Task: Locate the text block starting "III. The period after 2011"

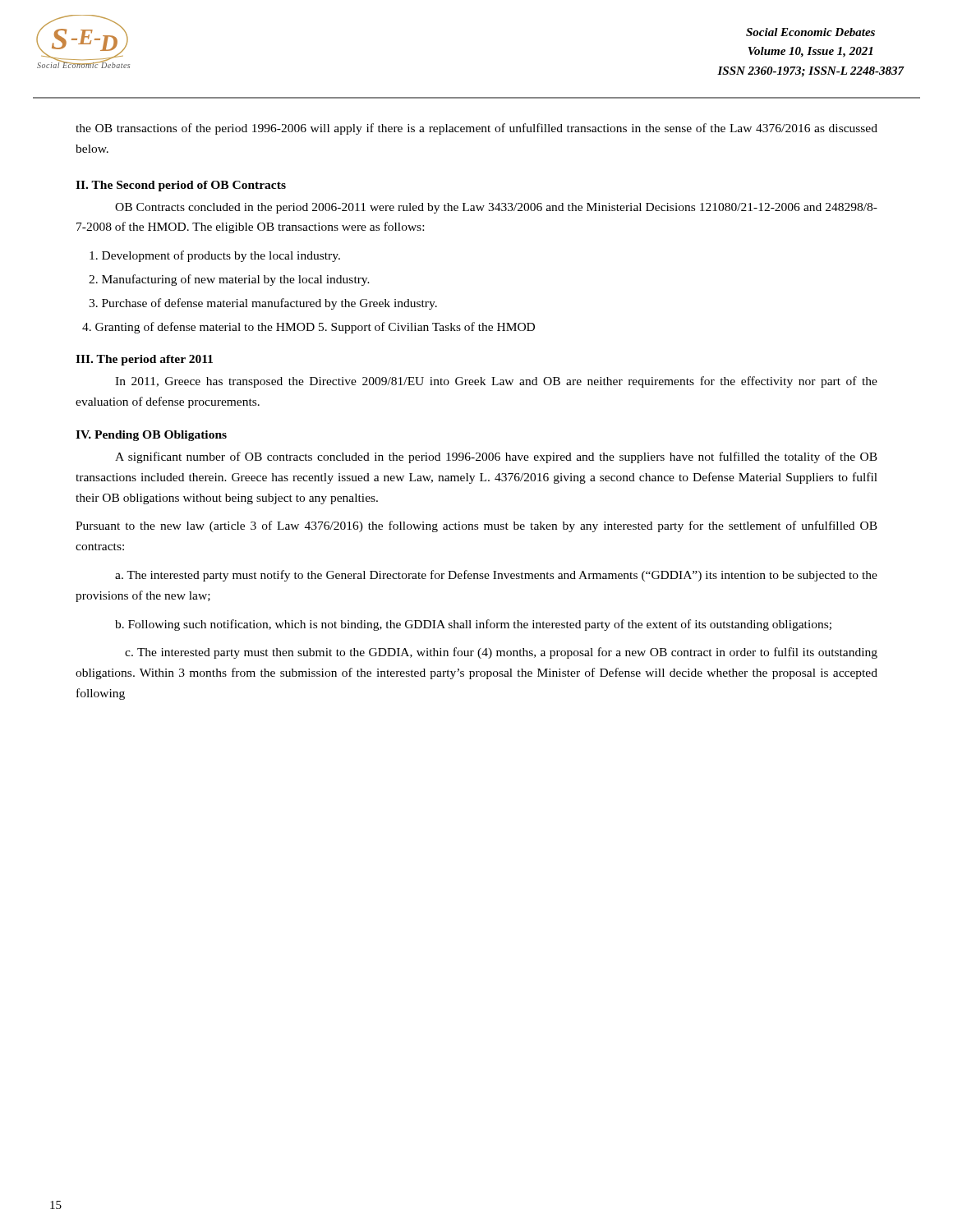Action: point(145,359)
